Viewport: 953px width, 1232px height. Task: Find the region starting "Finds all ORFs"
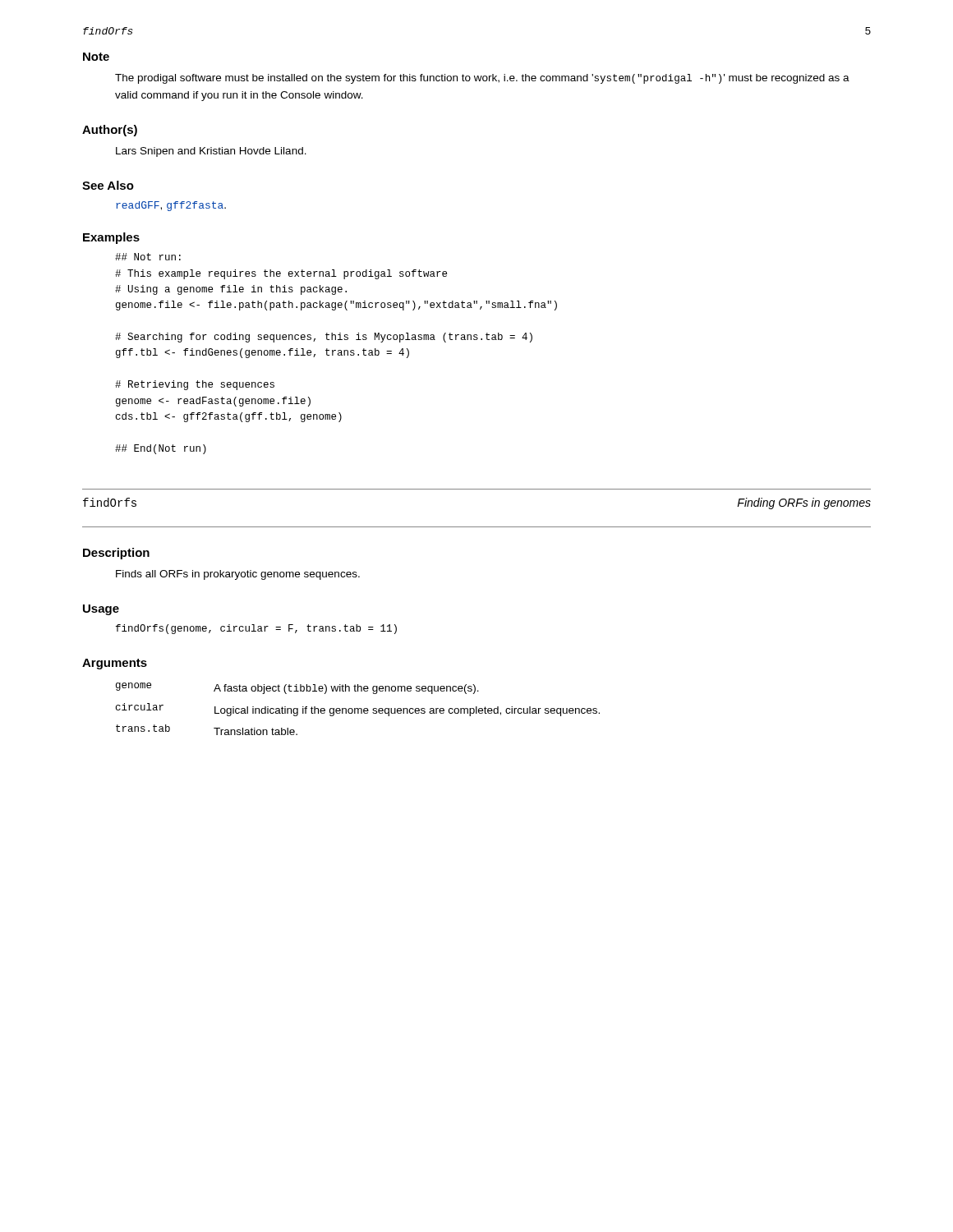(x=238, y=574)
